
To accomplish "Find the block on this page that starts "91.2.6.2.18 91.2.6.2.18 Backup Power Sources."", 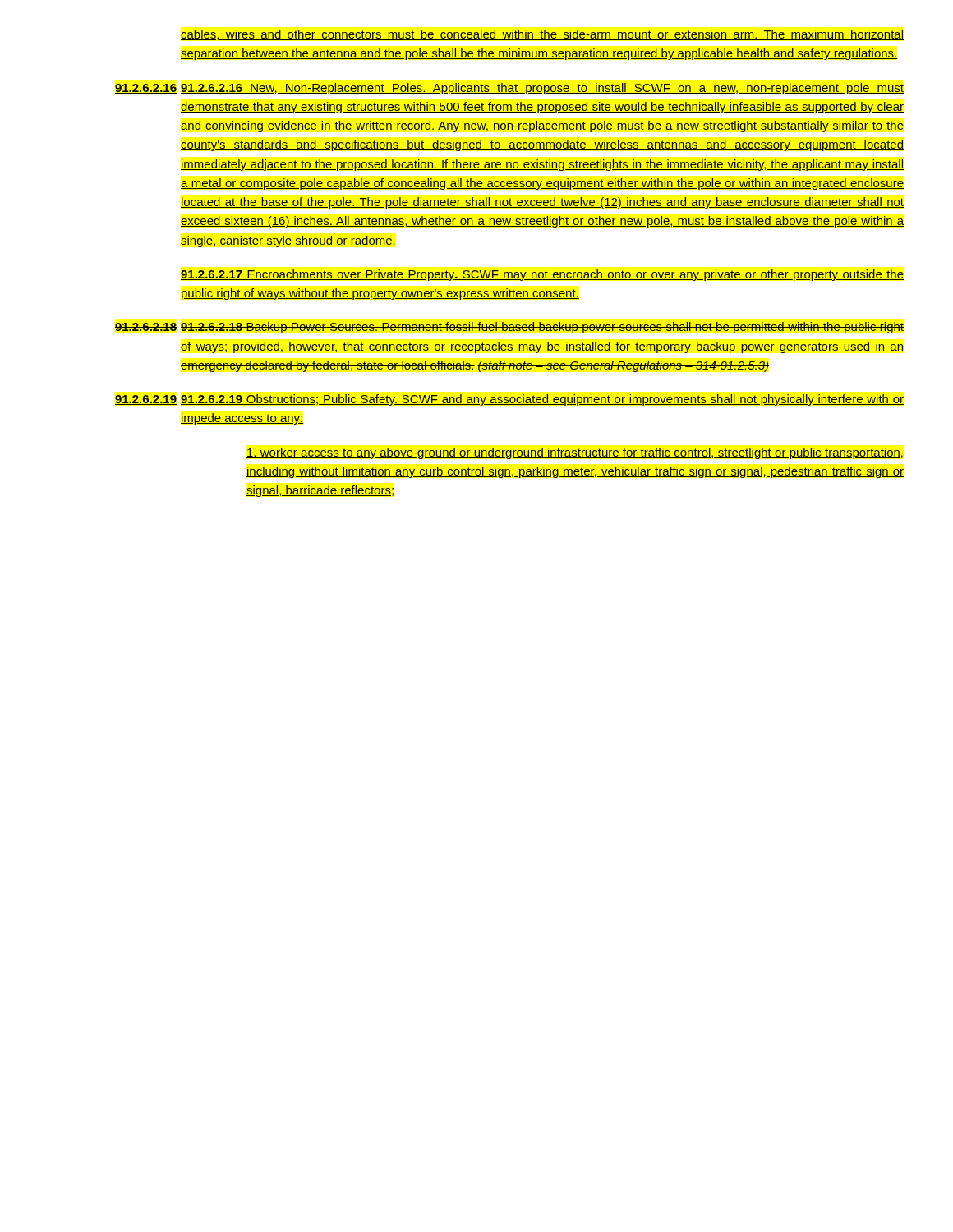I will [542, 346].
